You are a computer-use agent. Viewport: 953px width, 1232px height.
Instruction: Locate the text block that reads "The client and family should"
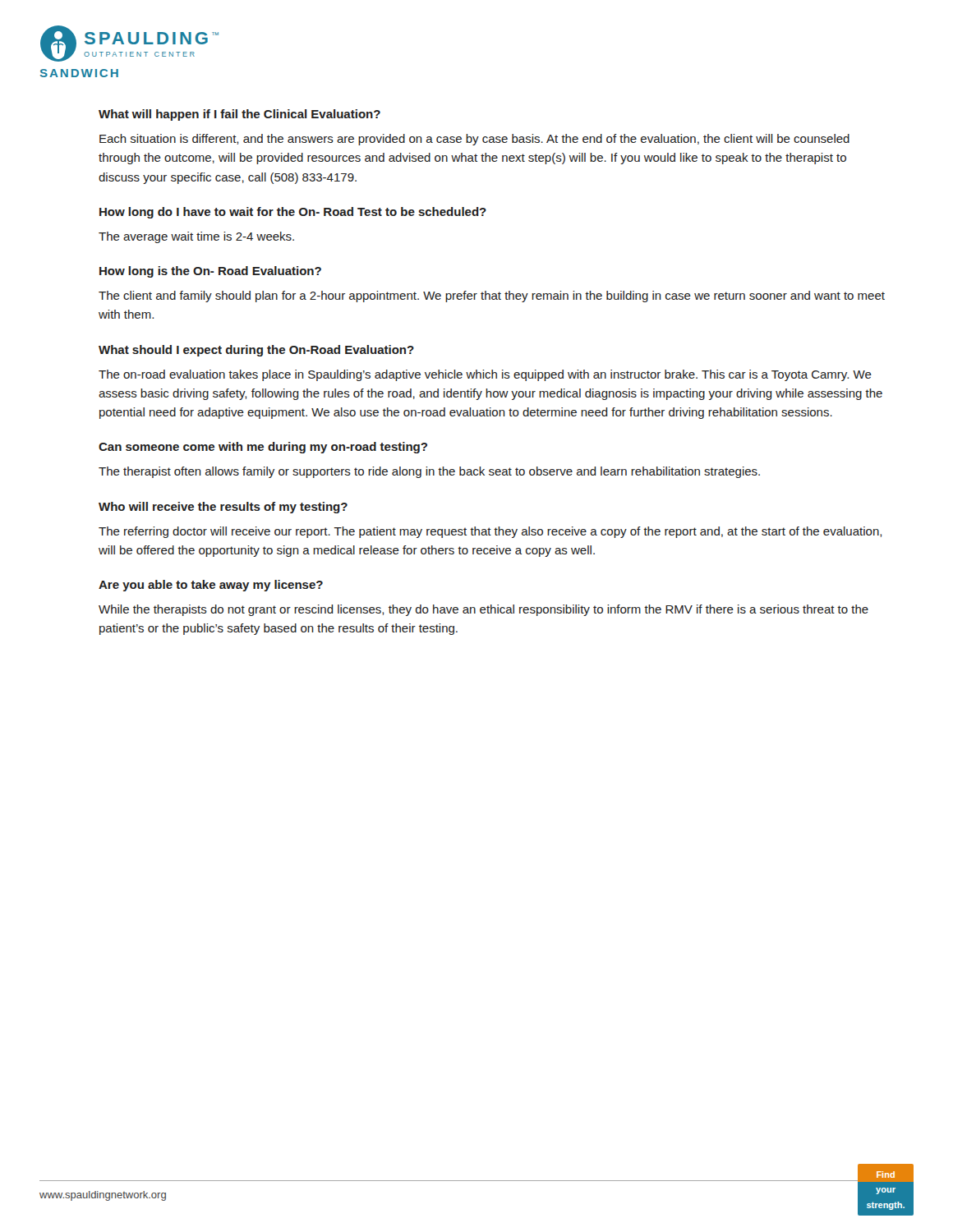(x=492, y=305)
